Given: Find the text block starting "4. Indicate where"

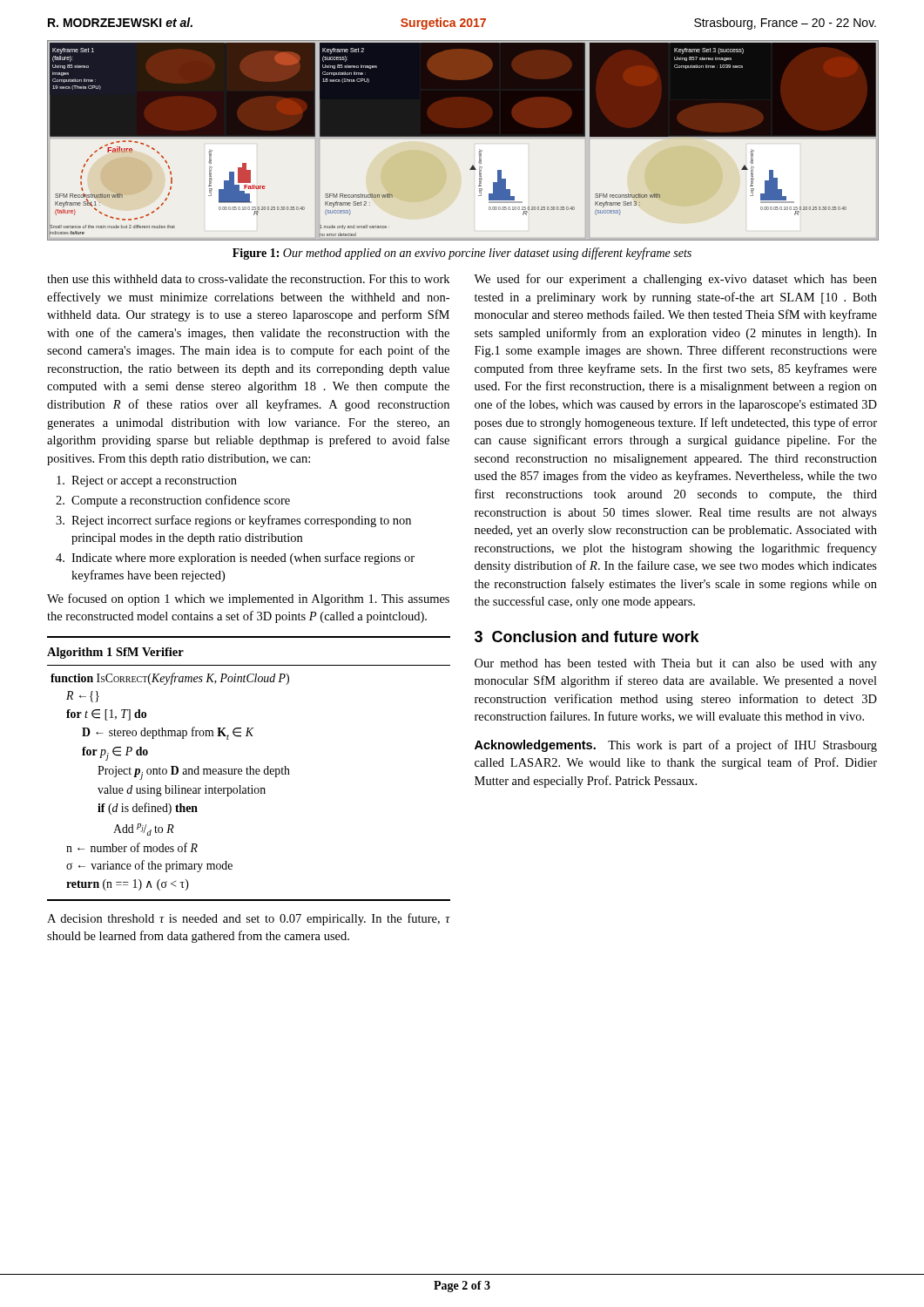Looking at the screenshot, I should point(253,567).
